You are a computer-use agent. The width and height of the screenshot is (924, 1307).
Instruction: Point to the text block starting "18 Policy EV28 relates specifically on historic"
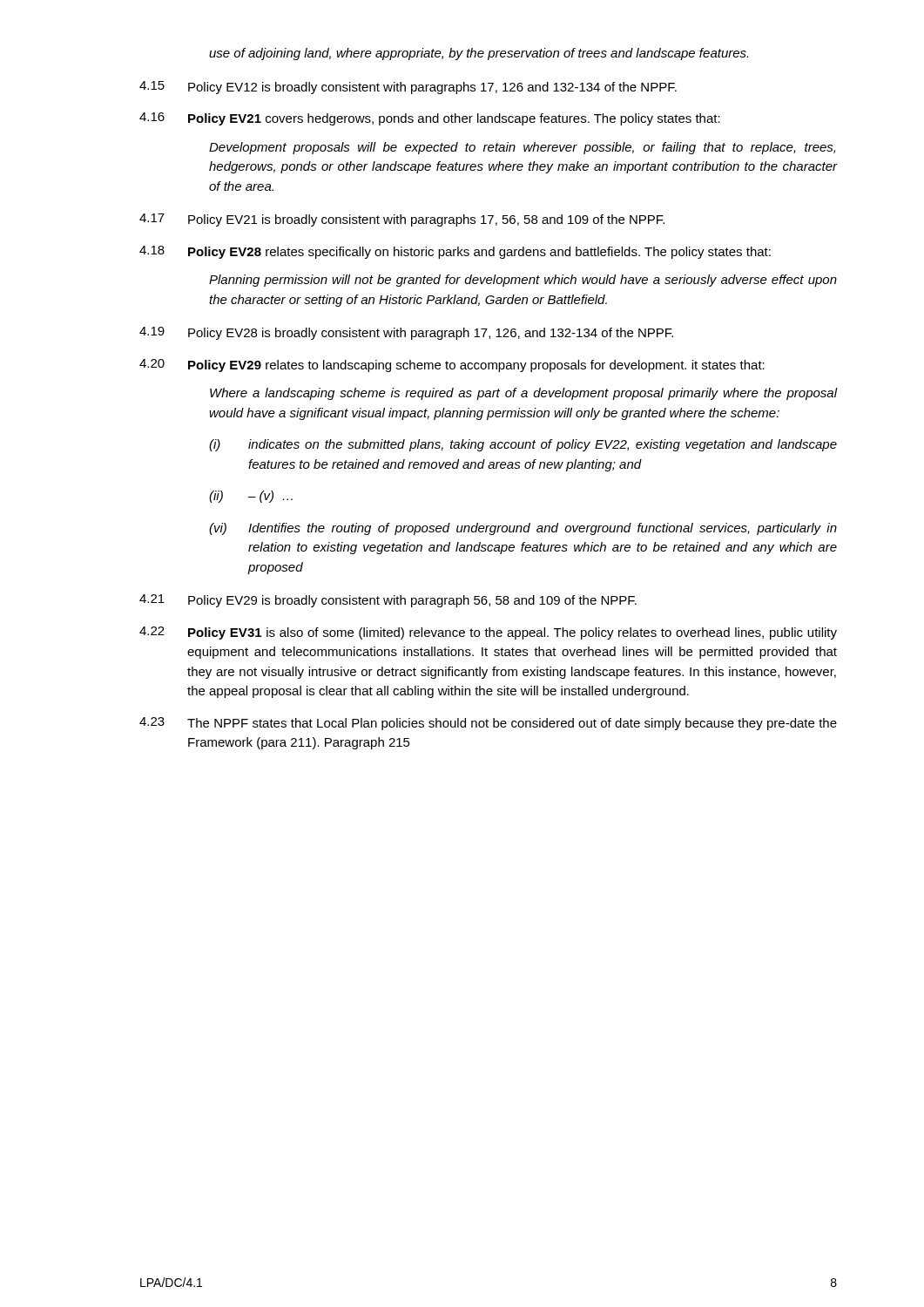pos(488,252)
